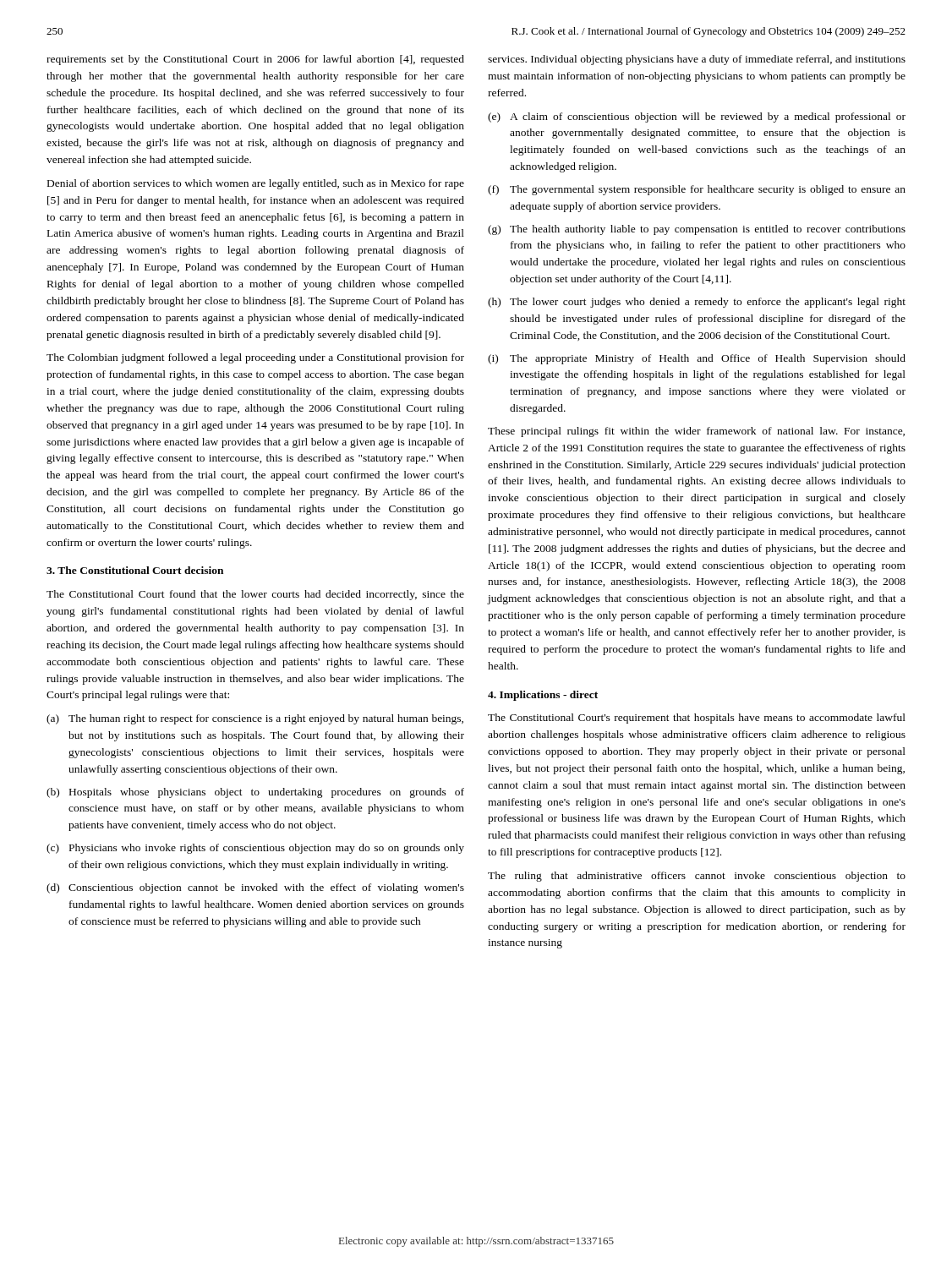Find the block on this page that starts "(f) The governmental system responsible for healthcare"
This screenshot has width=952, height=1268.
tap(697, 198)
